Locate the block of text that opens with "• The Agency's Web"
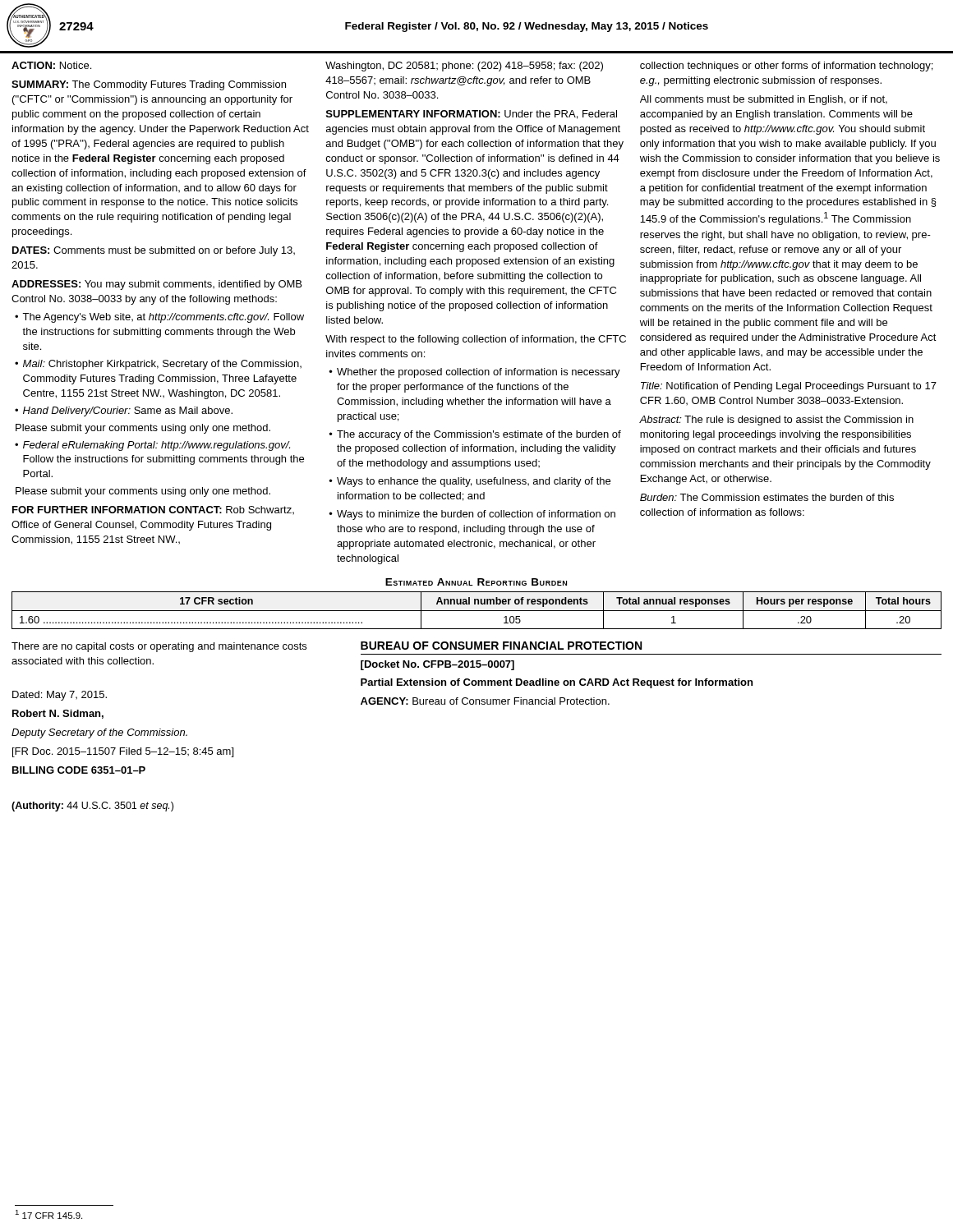 tap(164, 332)
